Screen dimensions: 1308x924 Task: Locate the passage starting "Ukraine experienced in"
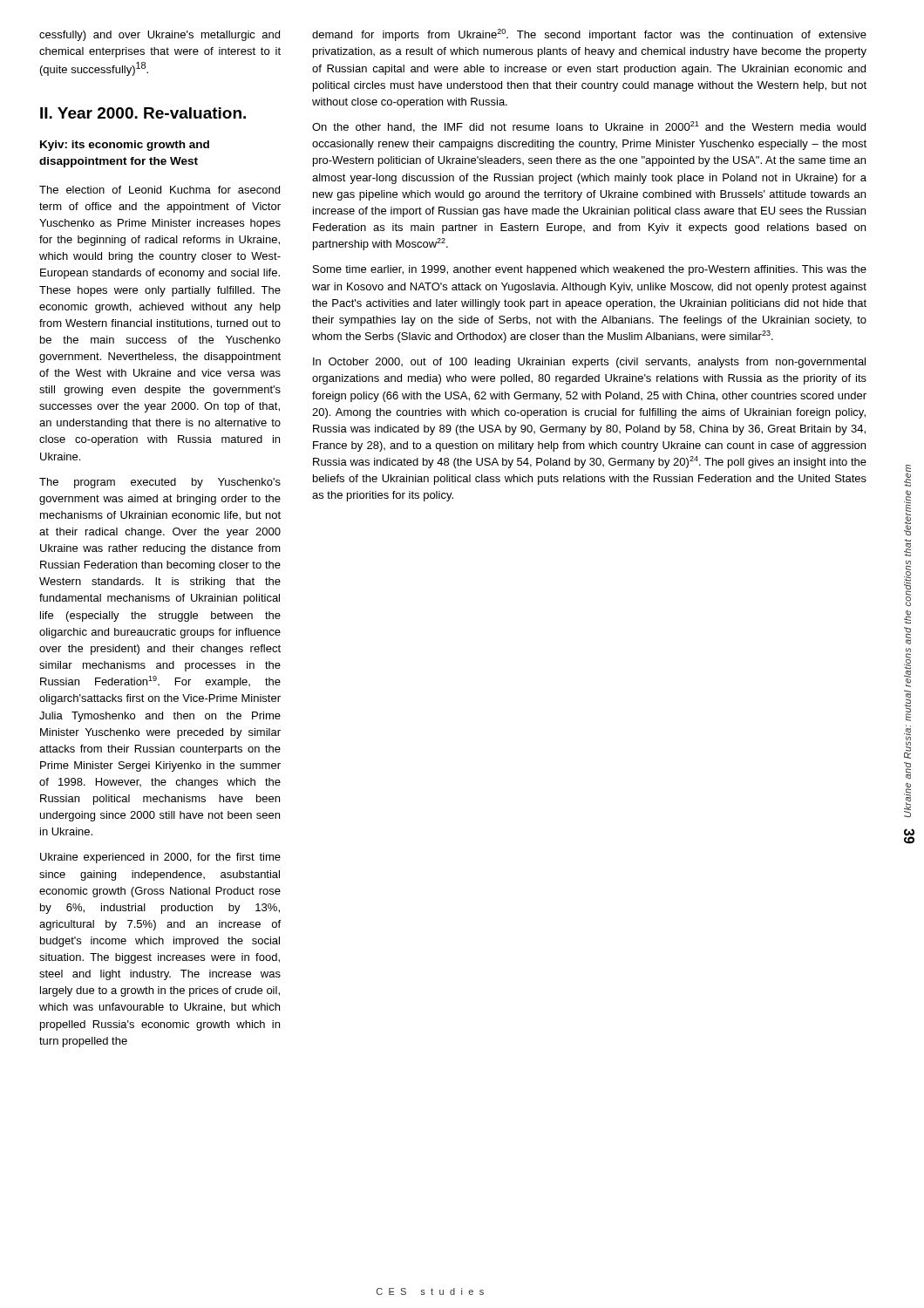click(160, 949)
